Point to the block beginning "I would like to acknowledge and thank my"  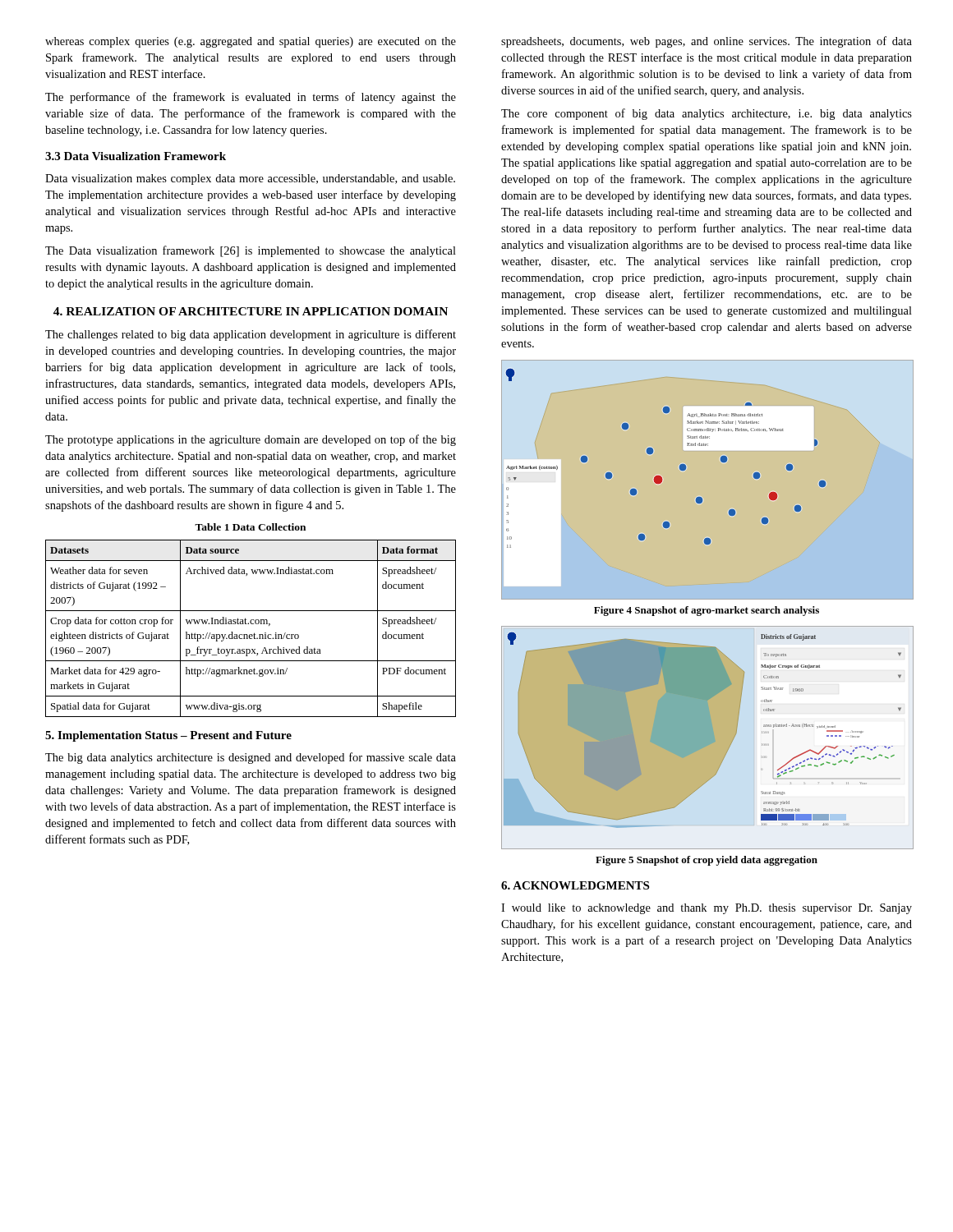pyautogui.click(x=707, y=932)
